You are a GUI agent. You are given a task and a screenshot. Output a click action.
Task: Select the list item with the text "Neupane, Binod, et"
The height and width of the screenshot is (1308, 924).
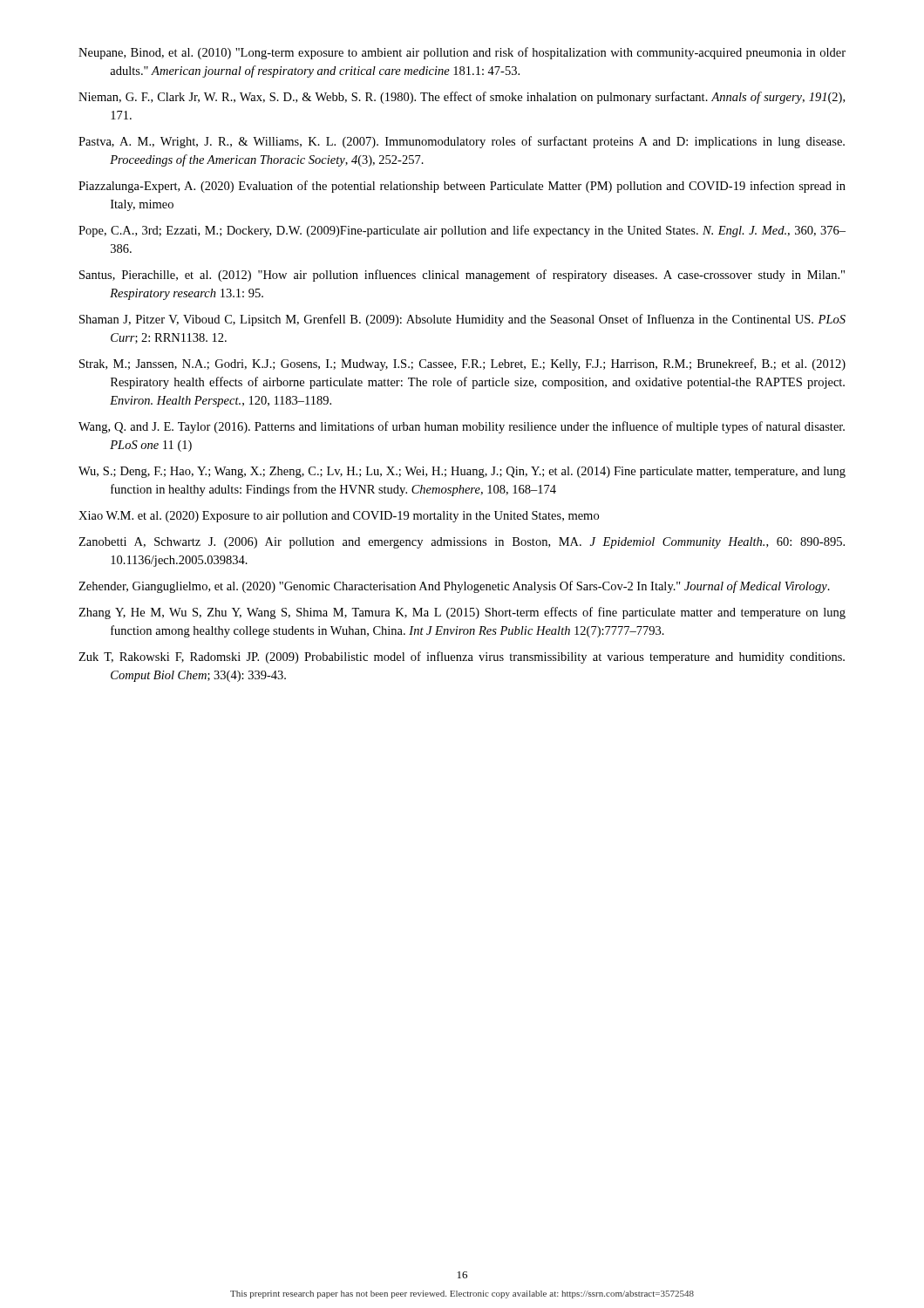462,61
